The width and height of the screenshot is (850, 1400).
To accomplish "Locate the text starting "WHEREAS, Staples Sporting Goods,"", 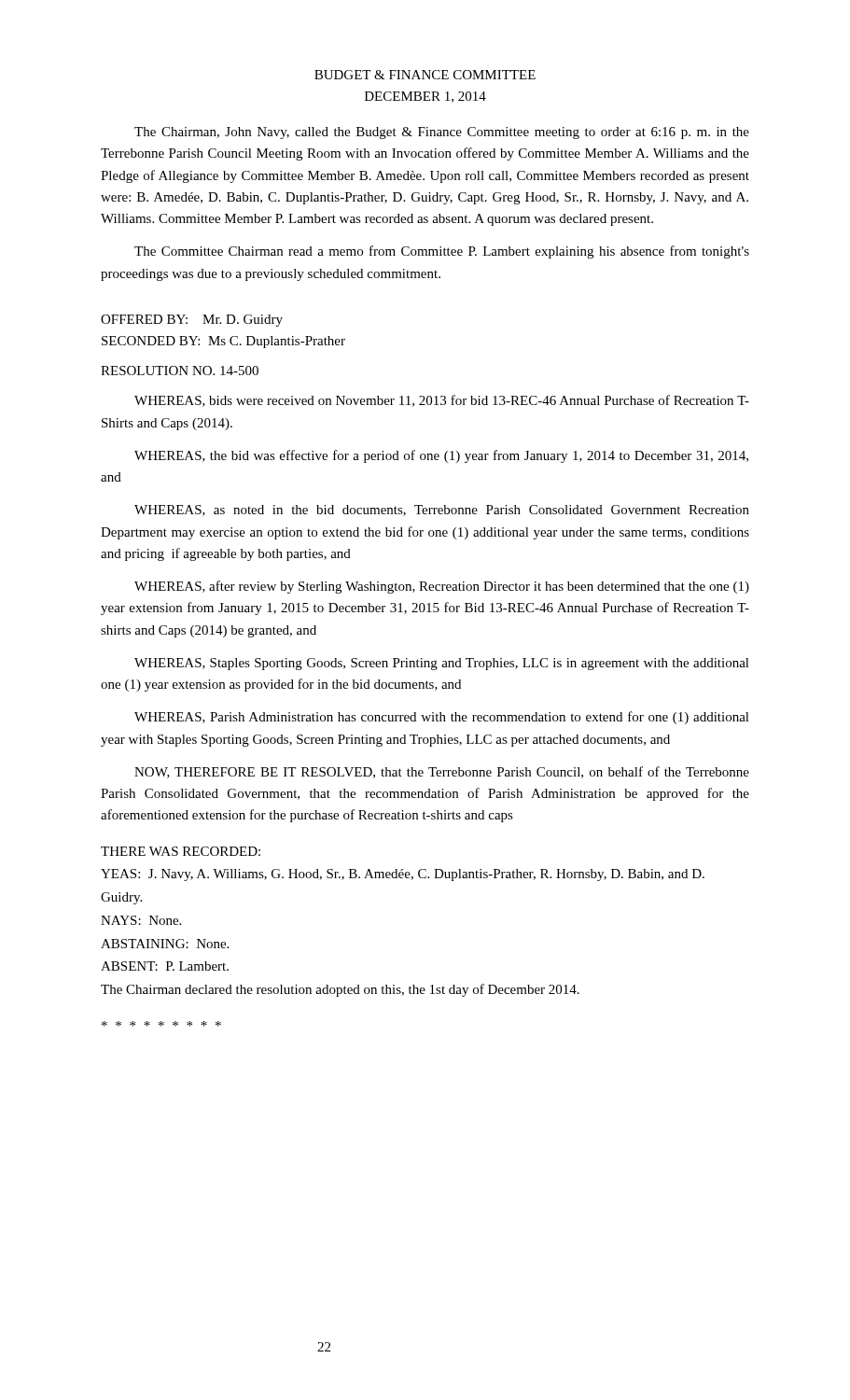I will [425, 673].
